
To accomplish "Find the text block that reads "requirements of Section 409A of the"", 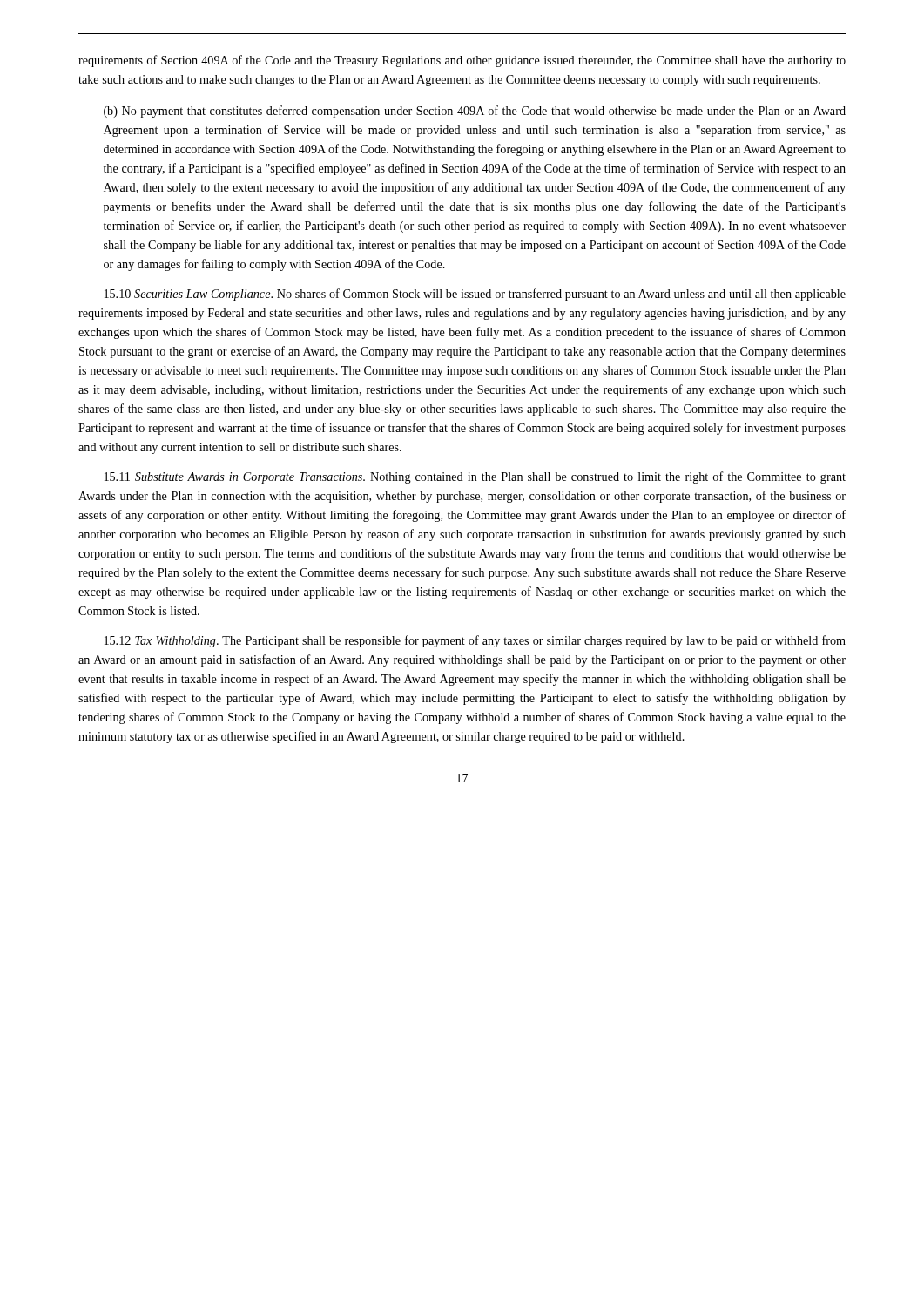I will pyautogui.click(x=462, y=70).
